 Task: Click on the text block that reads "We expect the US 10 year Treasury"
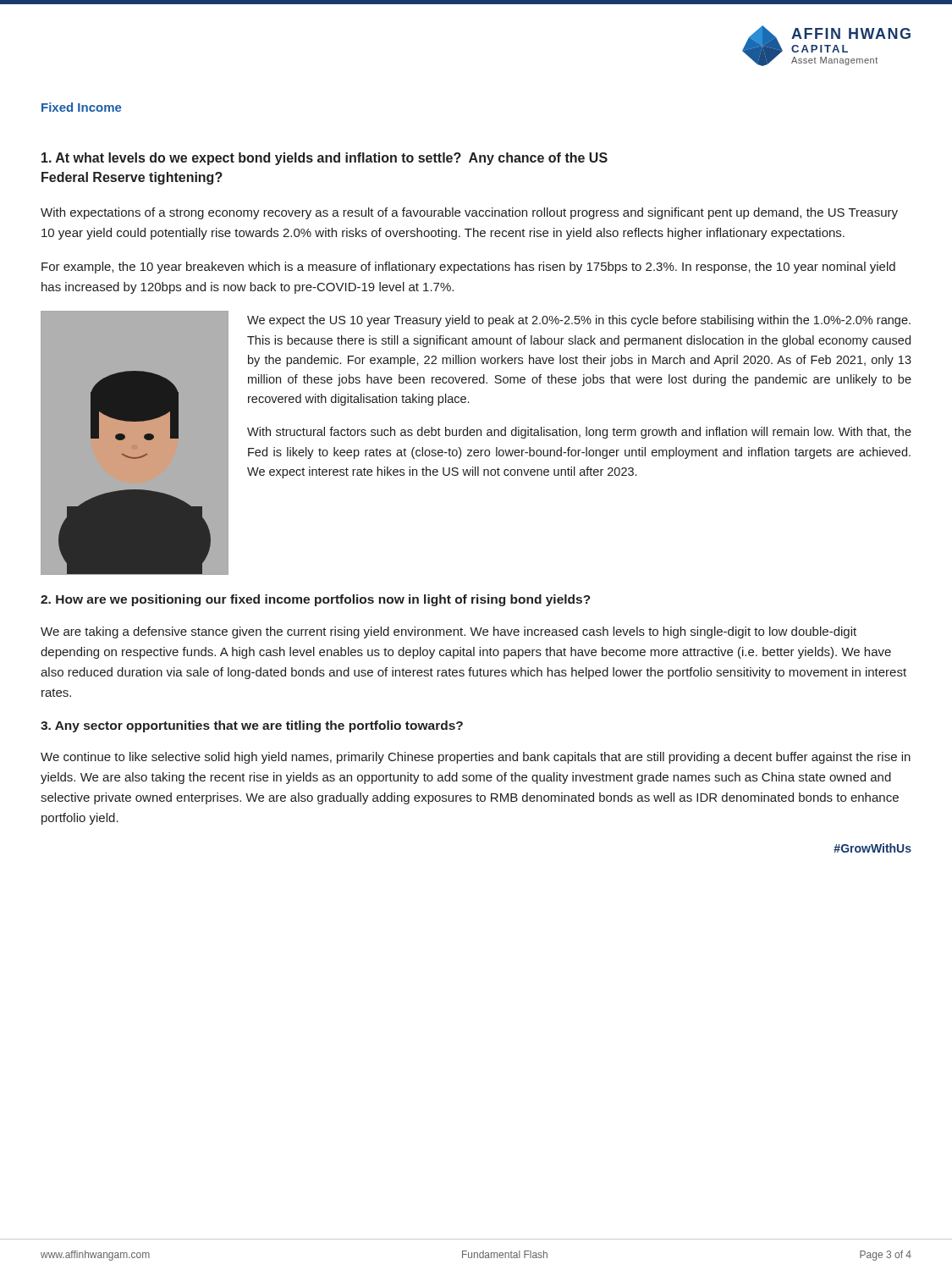pos(579,360)
